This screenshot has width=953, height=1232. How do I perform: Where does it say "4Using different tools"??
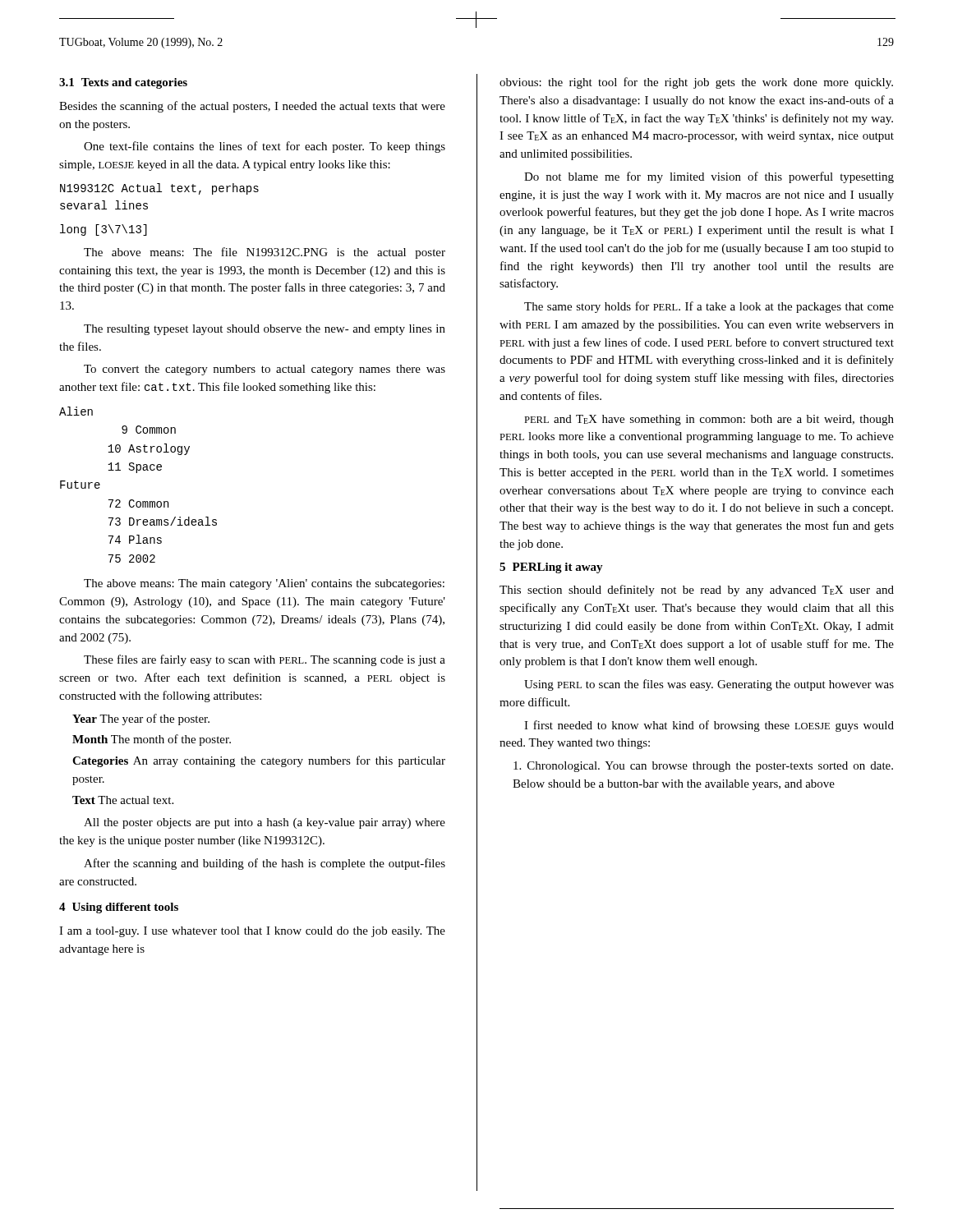coord(119,907)
